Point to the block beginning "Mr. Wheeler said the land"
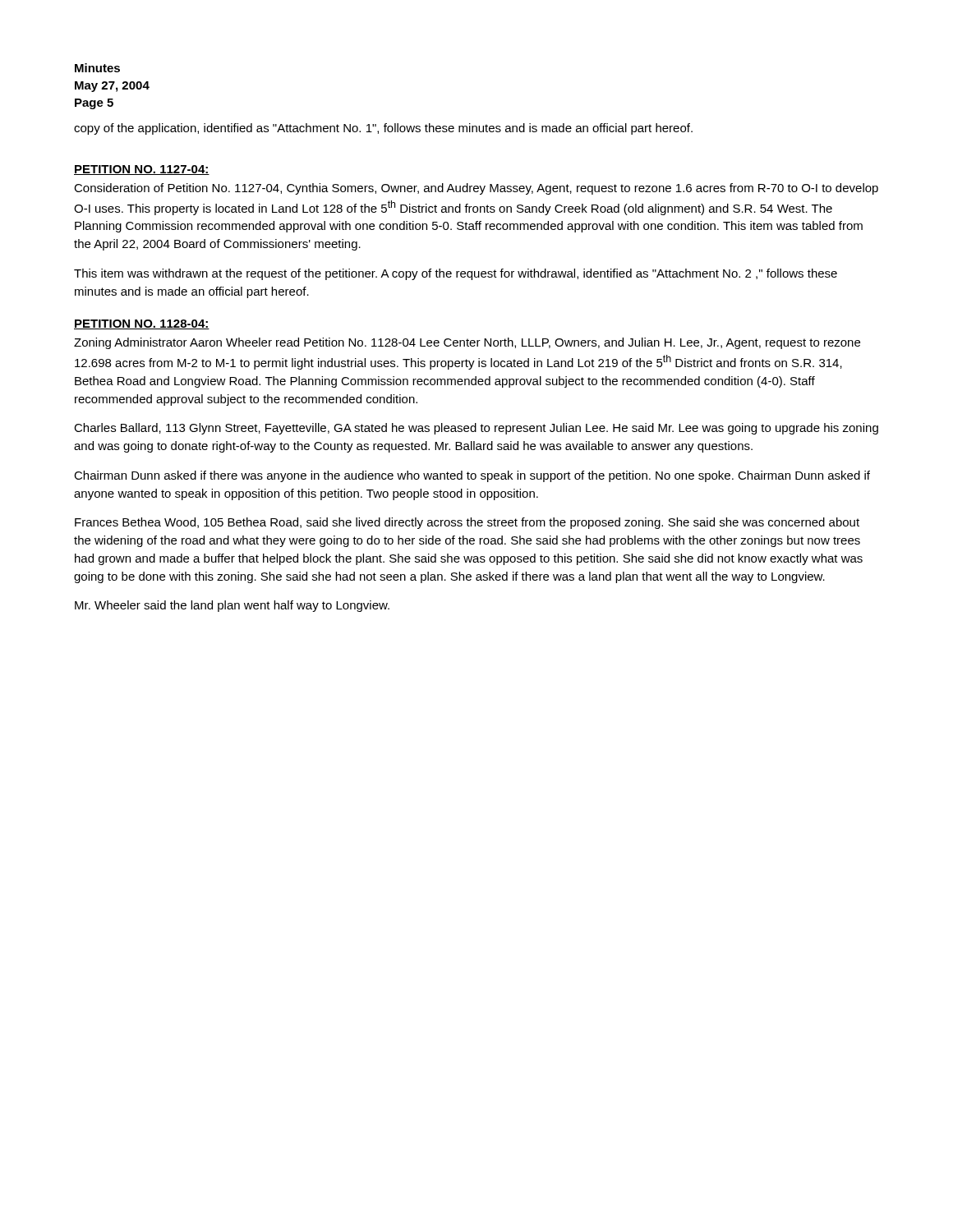 (x=232, y=606)
